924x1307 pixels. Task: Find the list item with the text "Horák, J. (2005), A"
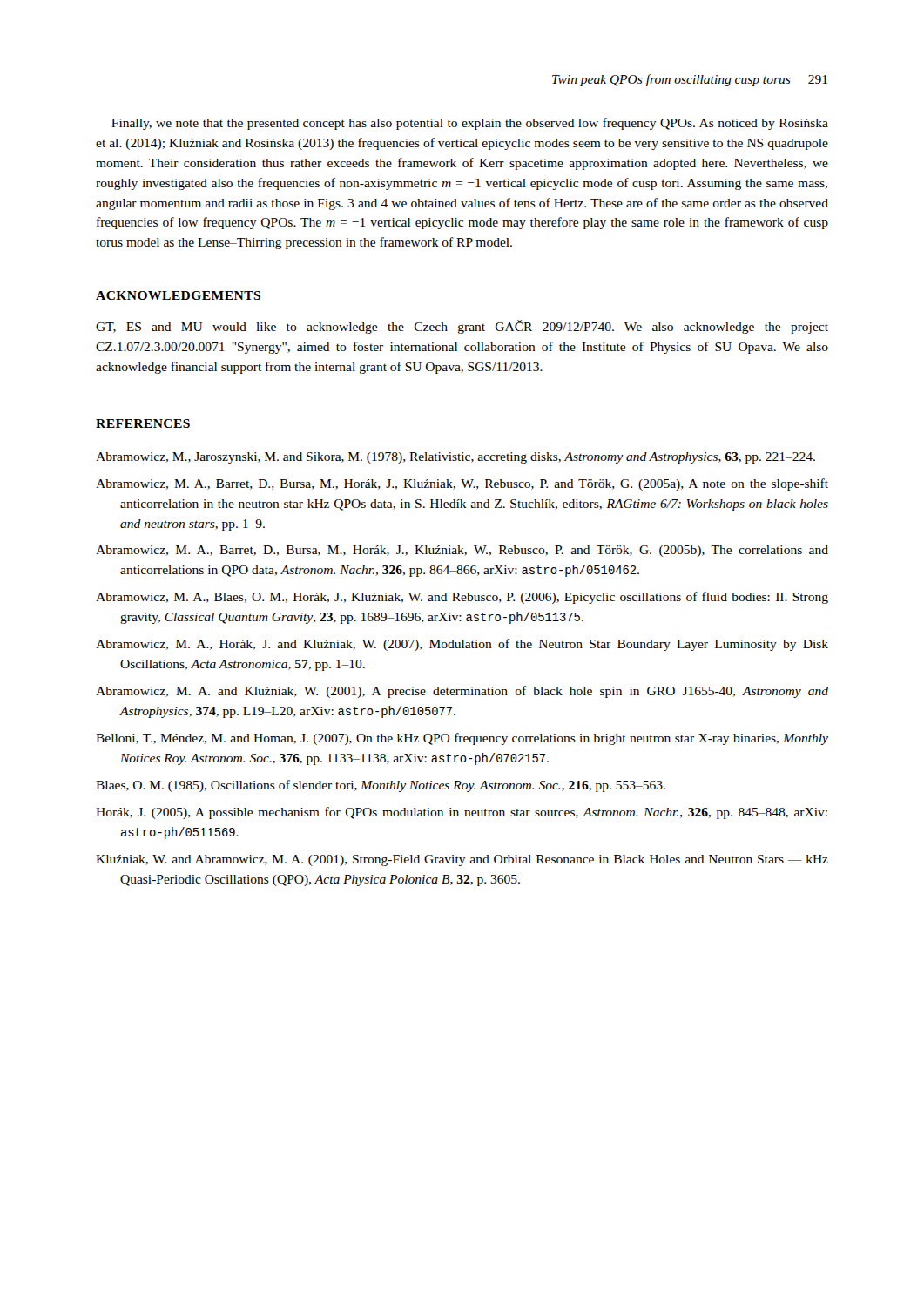(462, 822)
